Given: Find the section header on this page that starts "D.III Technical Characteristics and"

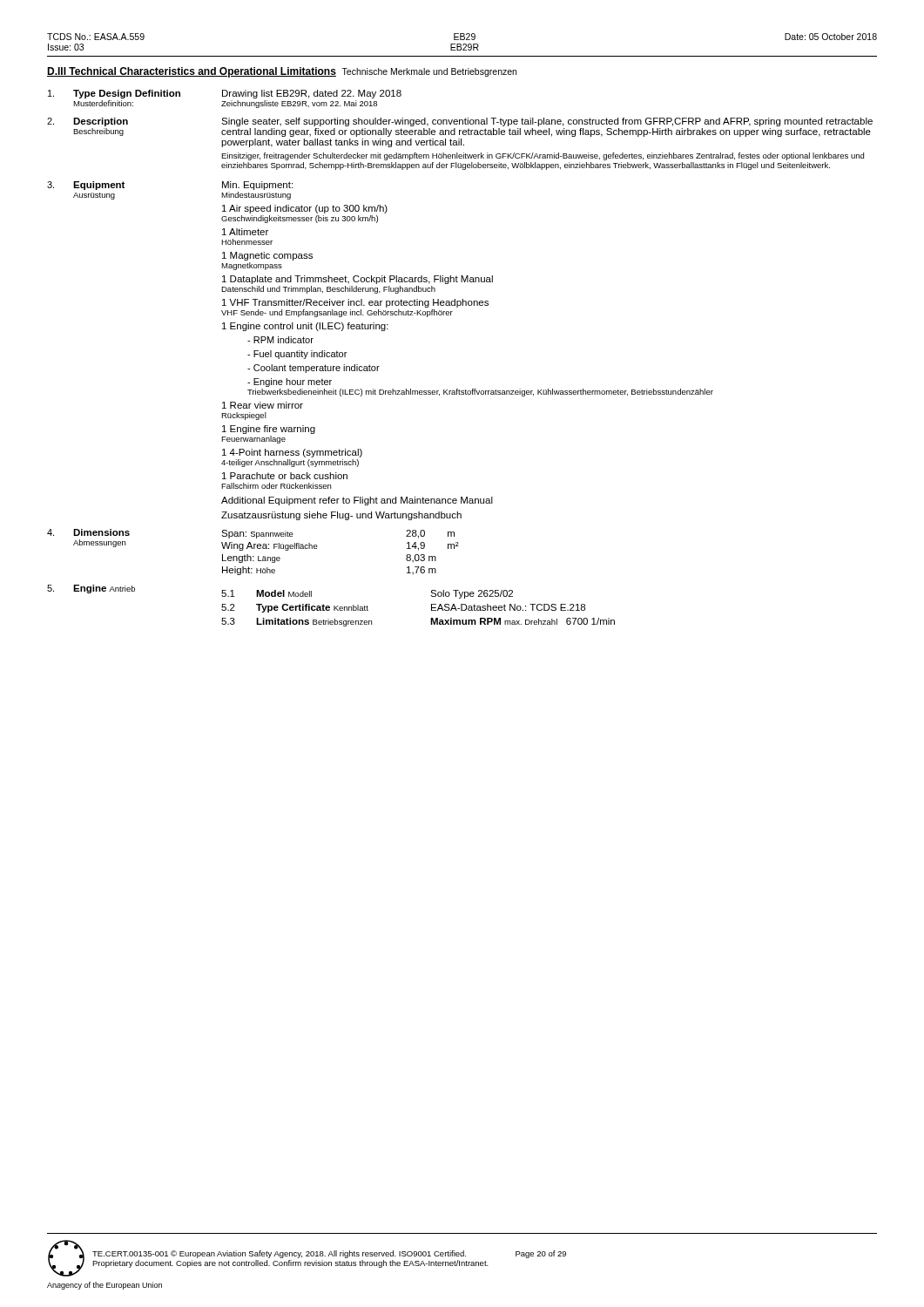Looking at the screenshot, I should point(282,71).
